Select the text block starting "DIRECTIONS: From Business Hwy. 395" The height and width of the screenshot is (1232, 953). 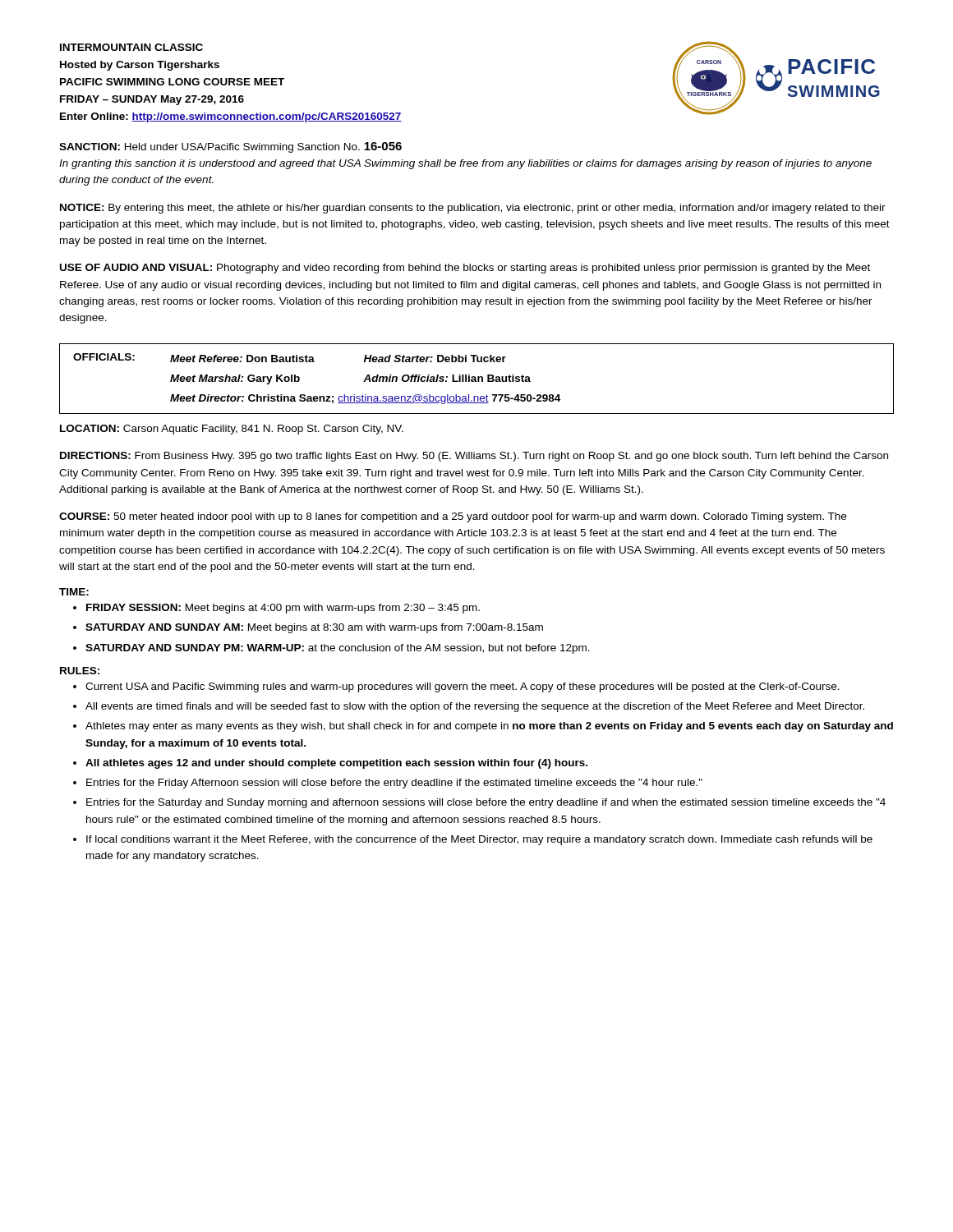click(x=474, y=472)
